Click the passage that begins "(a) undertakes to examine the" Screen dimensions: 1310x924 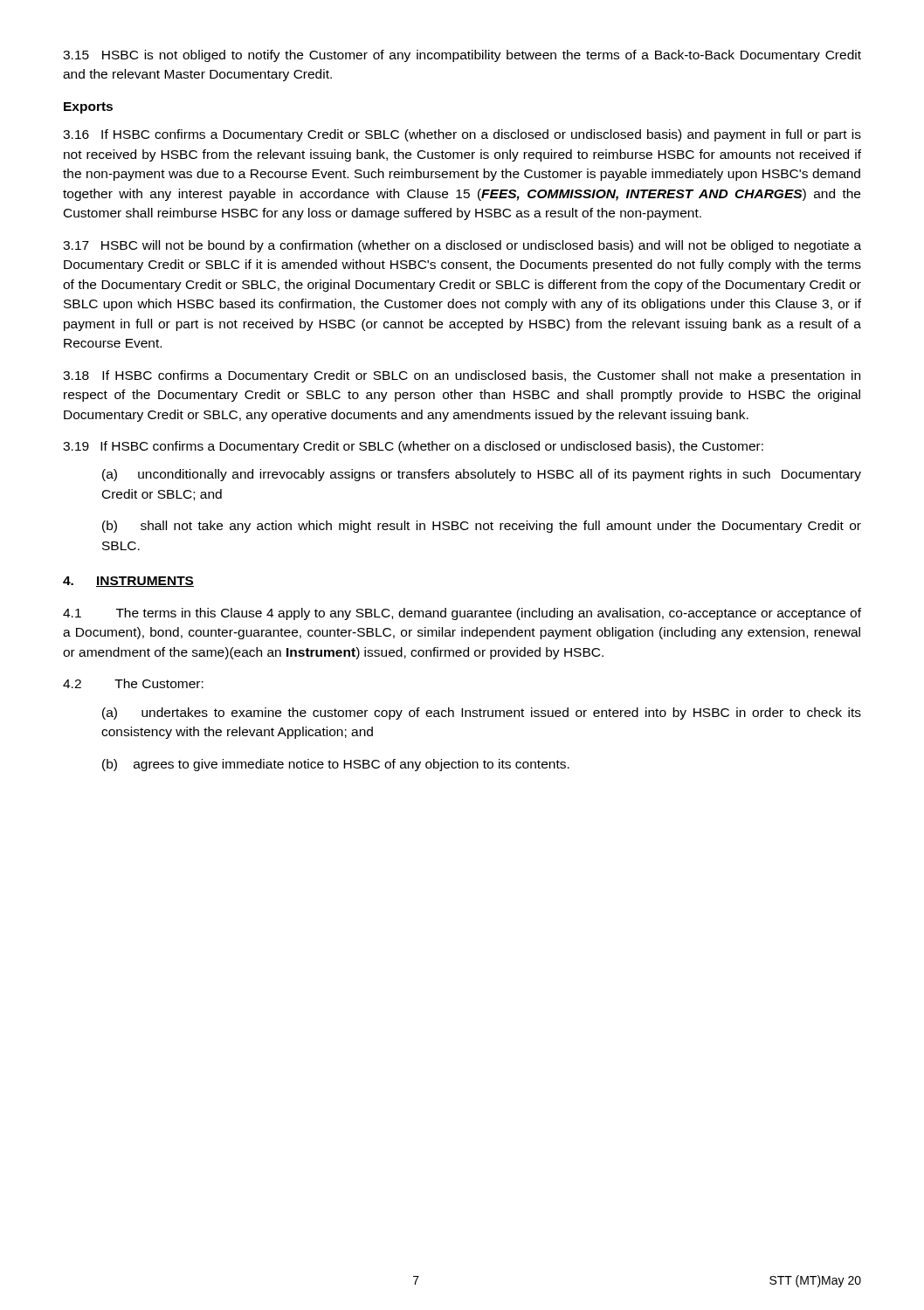point(481,722)
